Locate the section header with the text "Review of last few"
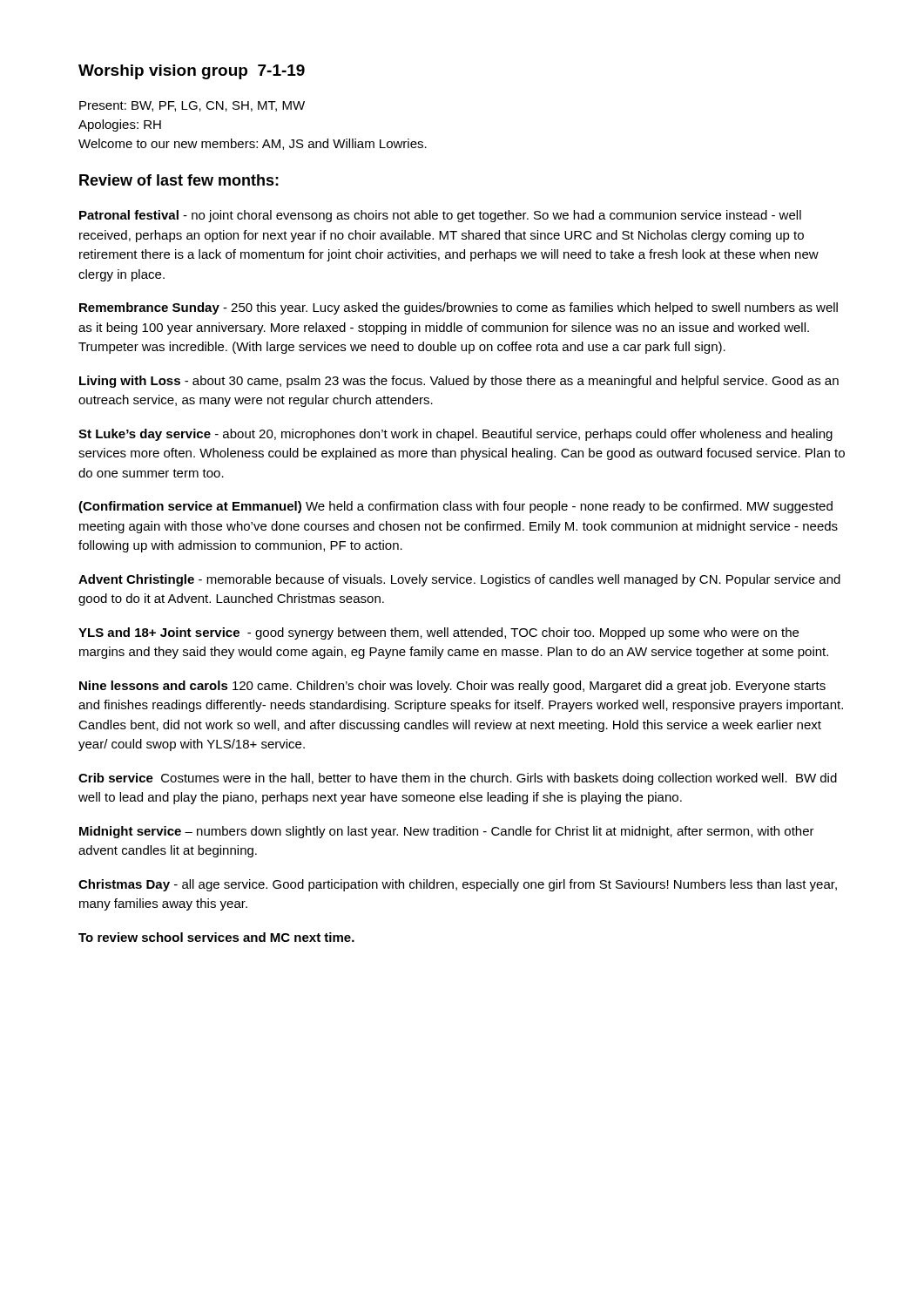The width and height of the screenshot is (924, 1307). [179, 181]
